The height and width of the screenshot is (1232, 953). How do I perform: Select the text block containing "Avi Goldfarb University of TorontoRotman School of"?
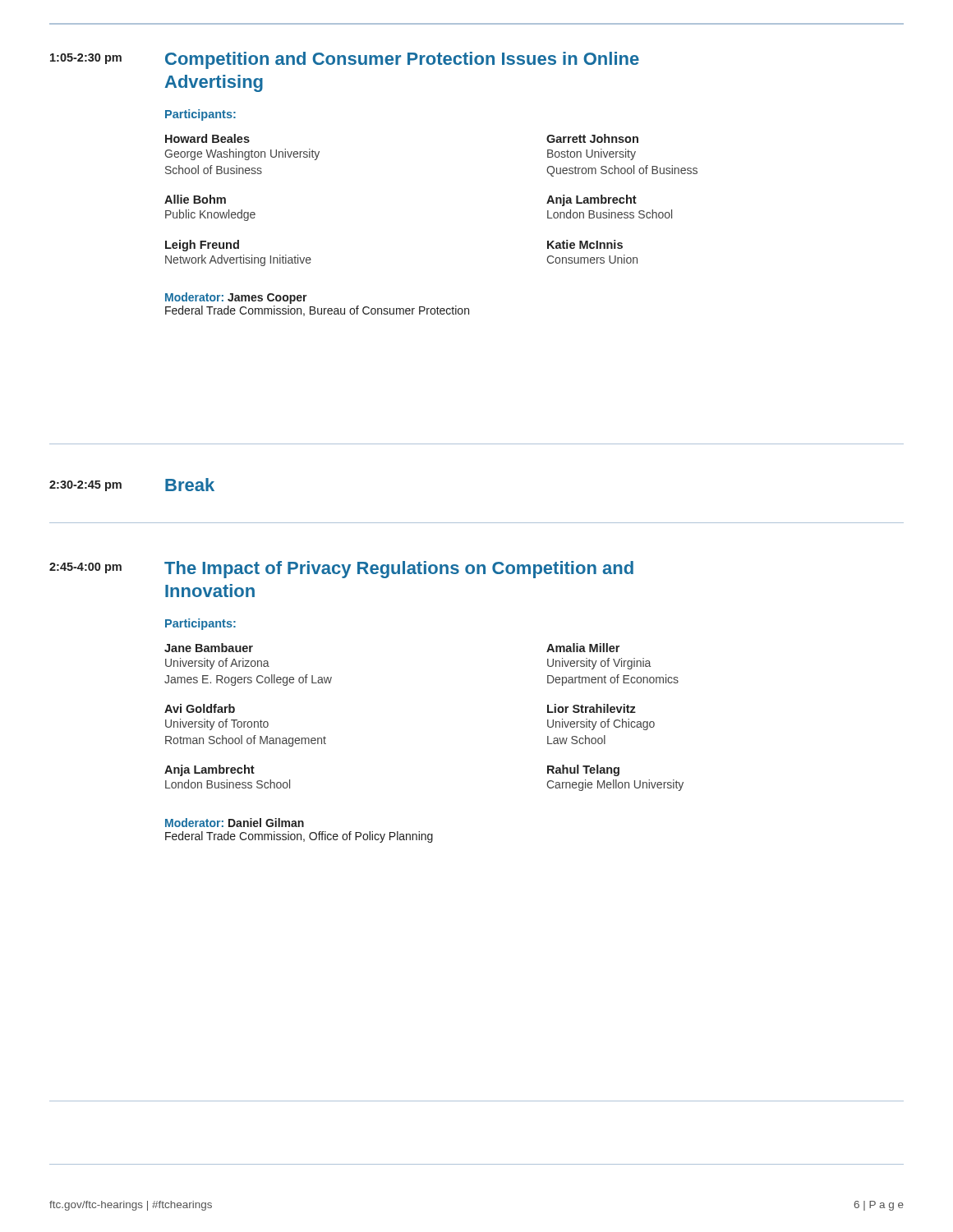(200, 708)
